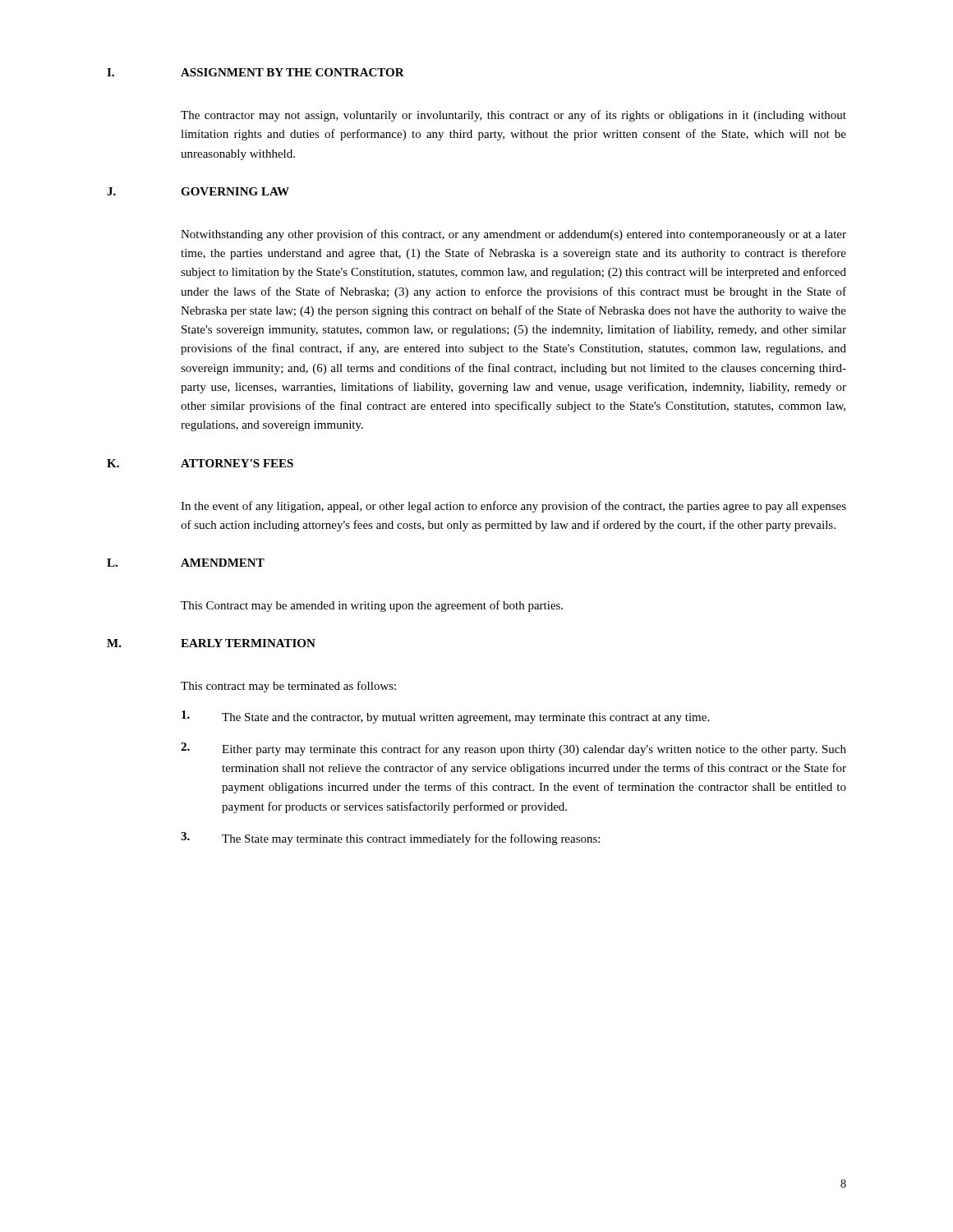
Task: Select the list item with the text "2. Either party"
Action: click(x=513, y=778)
